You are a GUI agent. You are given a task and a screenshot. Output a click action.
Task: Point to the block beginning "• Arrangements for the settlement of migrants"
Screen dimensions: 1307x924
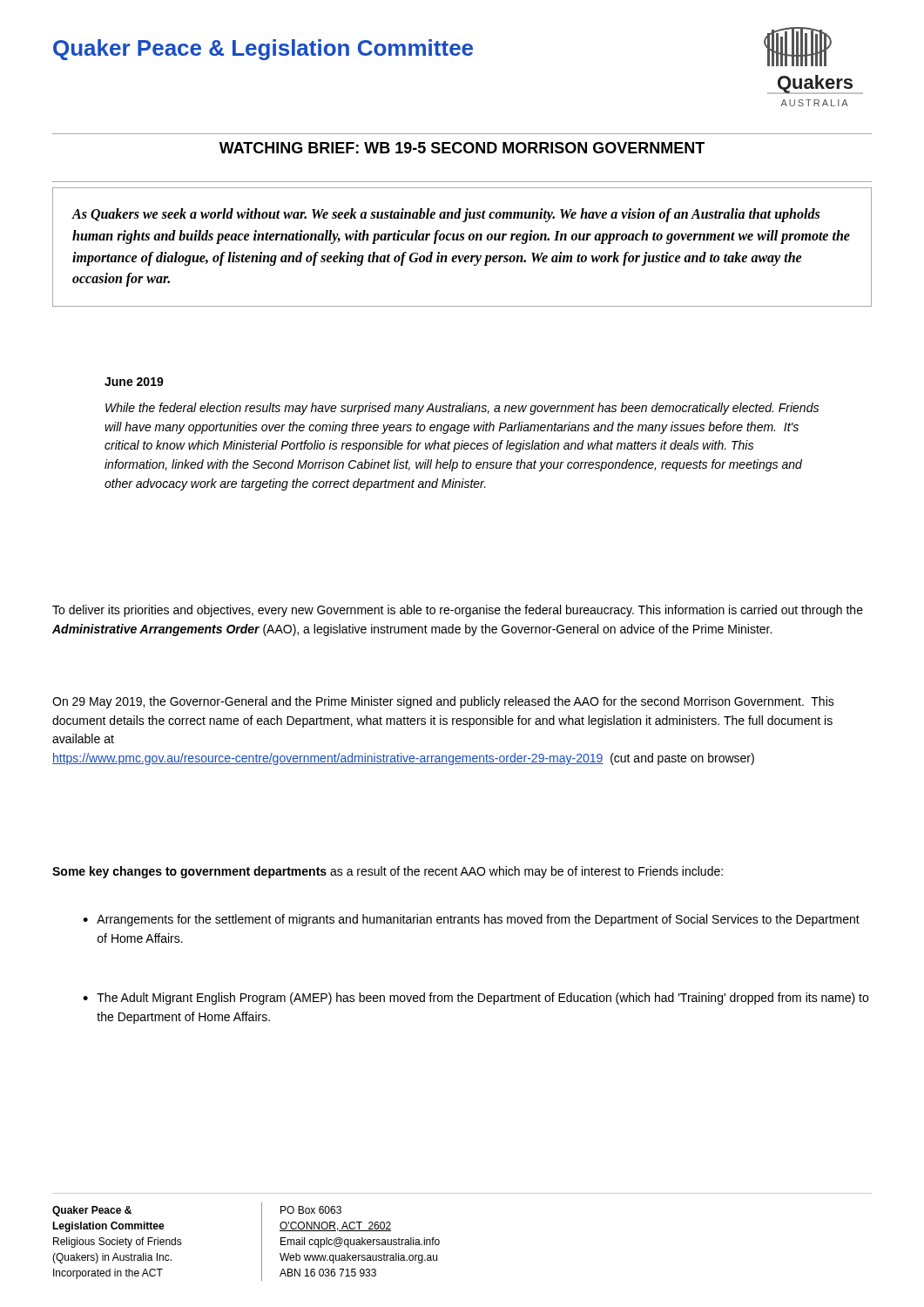tap(477, 929)
